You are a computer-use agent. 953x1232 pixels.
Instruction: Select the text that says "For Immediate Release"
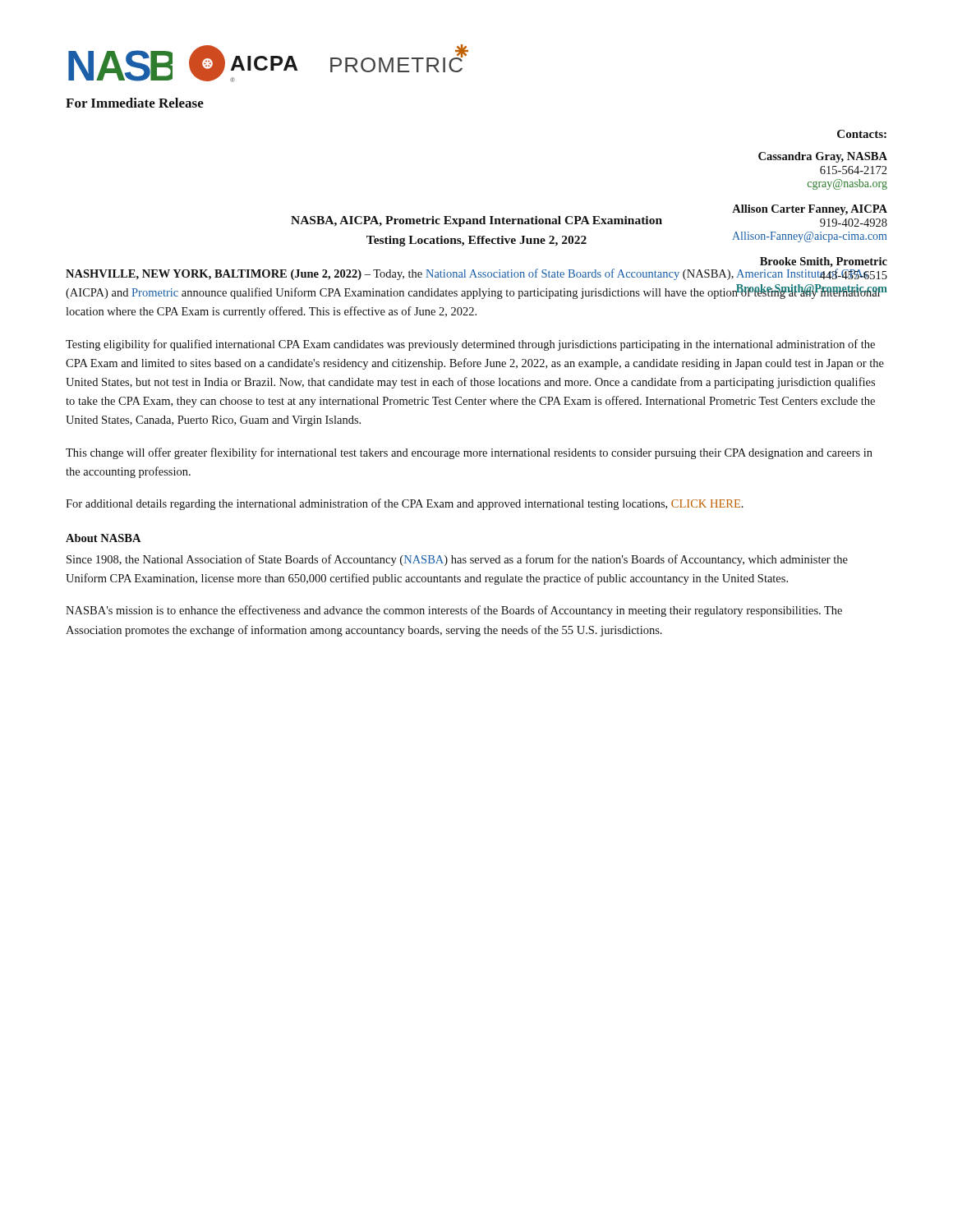click(135, 103)
